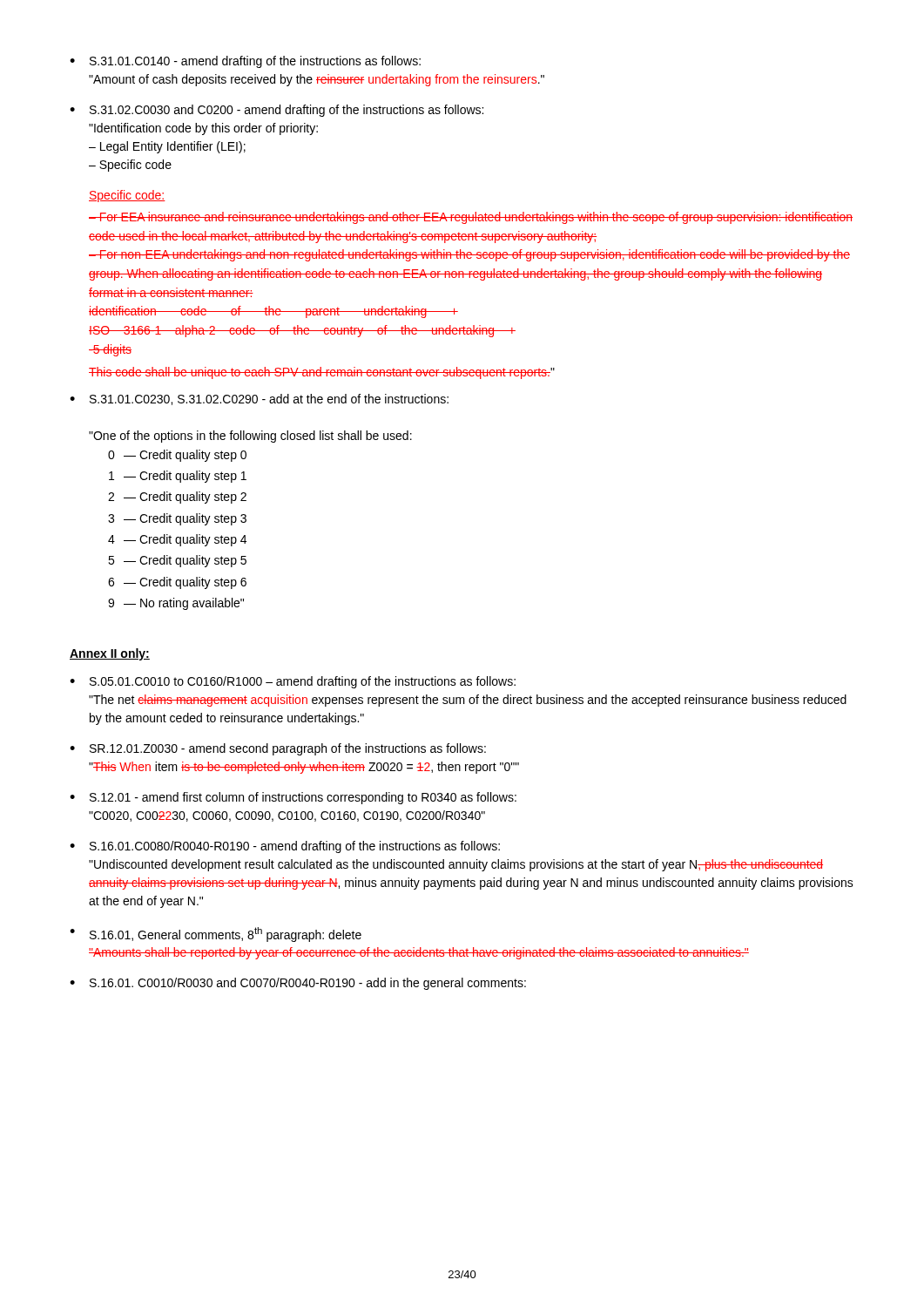This screenshot has width=924, height=1307.
Task: Select the list item that reads "• S.12.01 - amend first column"
Action: coord(462,807)
